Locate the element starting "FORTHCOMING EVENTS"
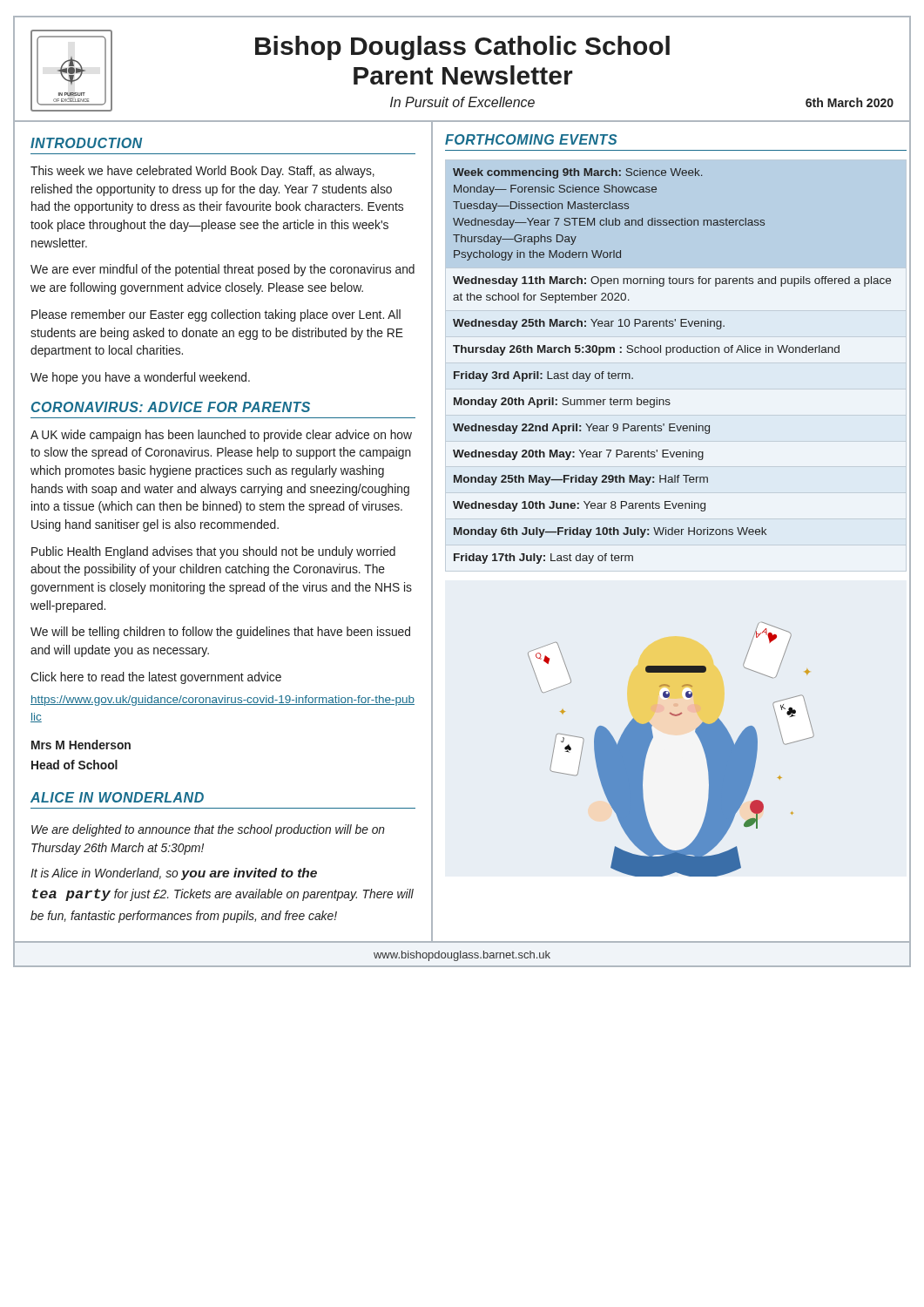924x1307 pixels. tap(676, 142)
